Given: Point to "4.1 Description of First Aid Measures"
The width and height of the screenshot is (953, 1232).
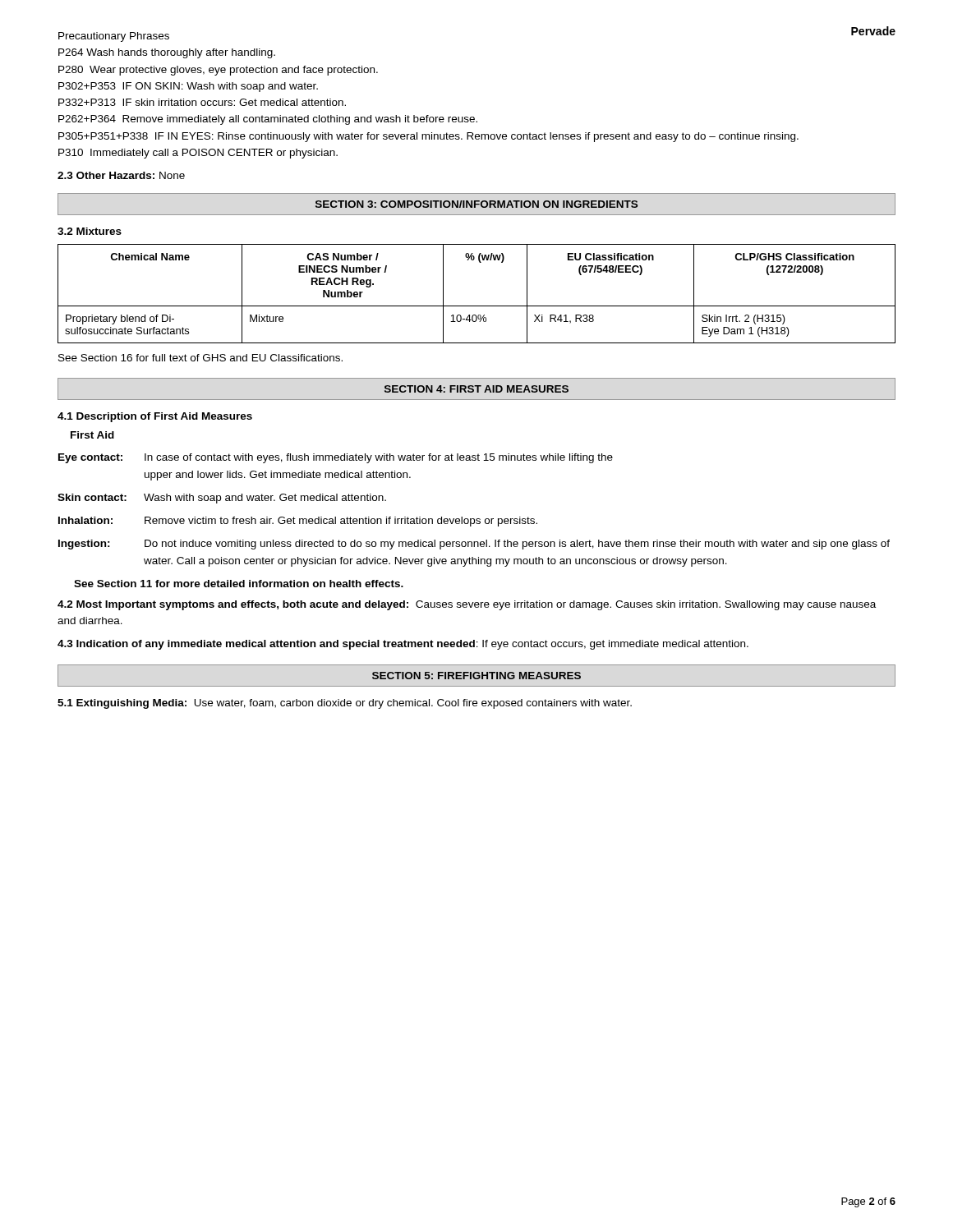Looking at the screenshot, I should point(155,416).
